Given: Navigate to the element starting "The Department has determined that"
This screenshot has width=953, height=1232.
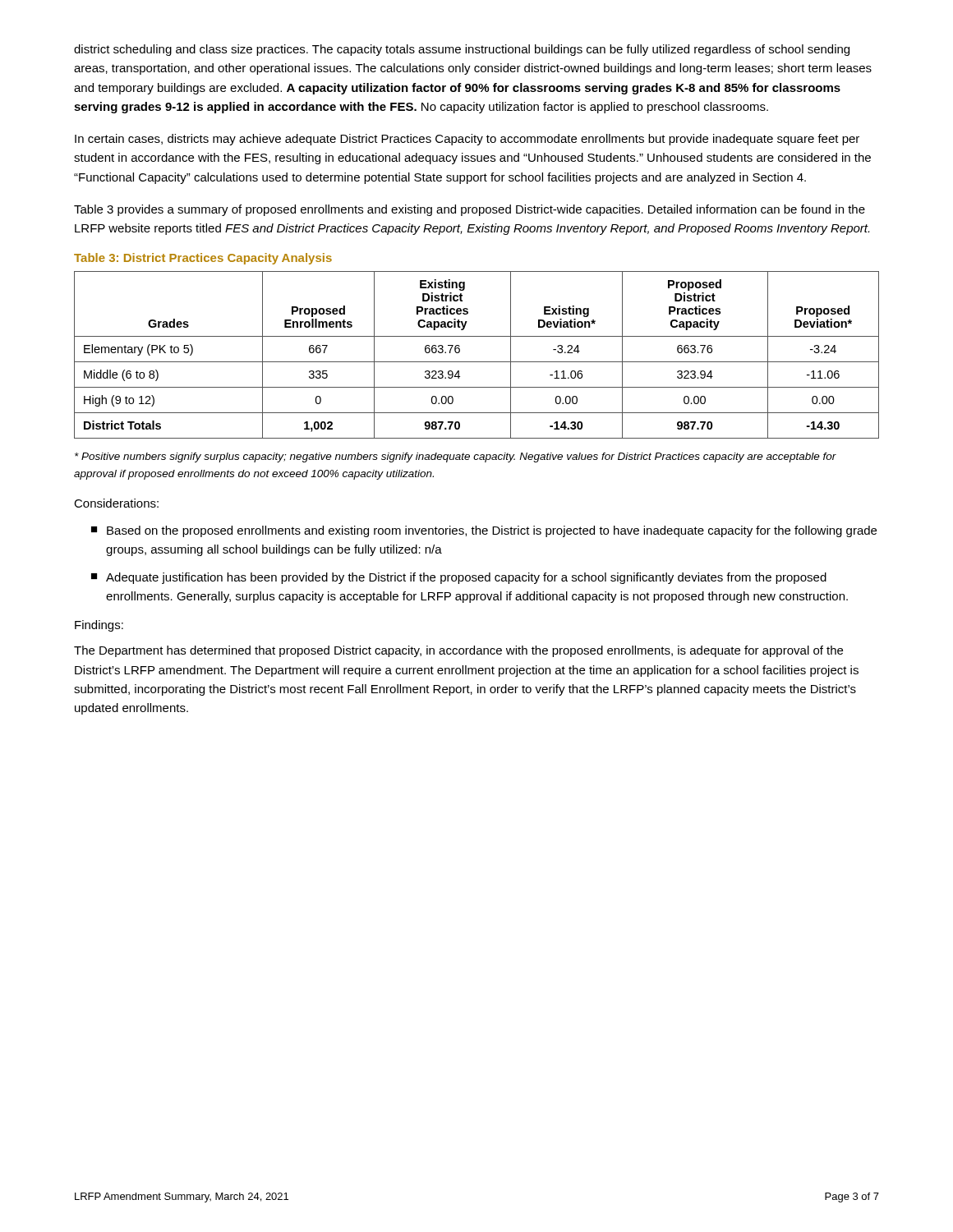Looking at the screenshot, I should pyautogui.click(x=466, y=679).
